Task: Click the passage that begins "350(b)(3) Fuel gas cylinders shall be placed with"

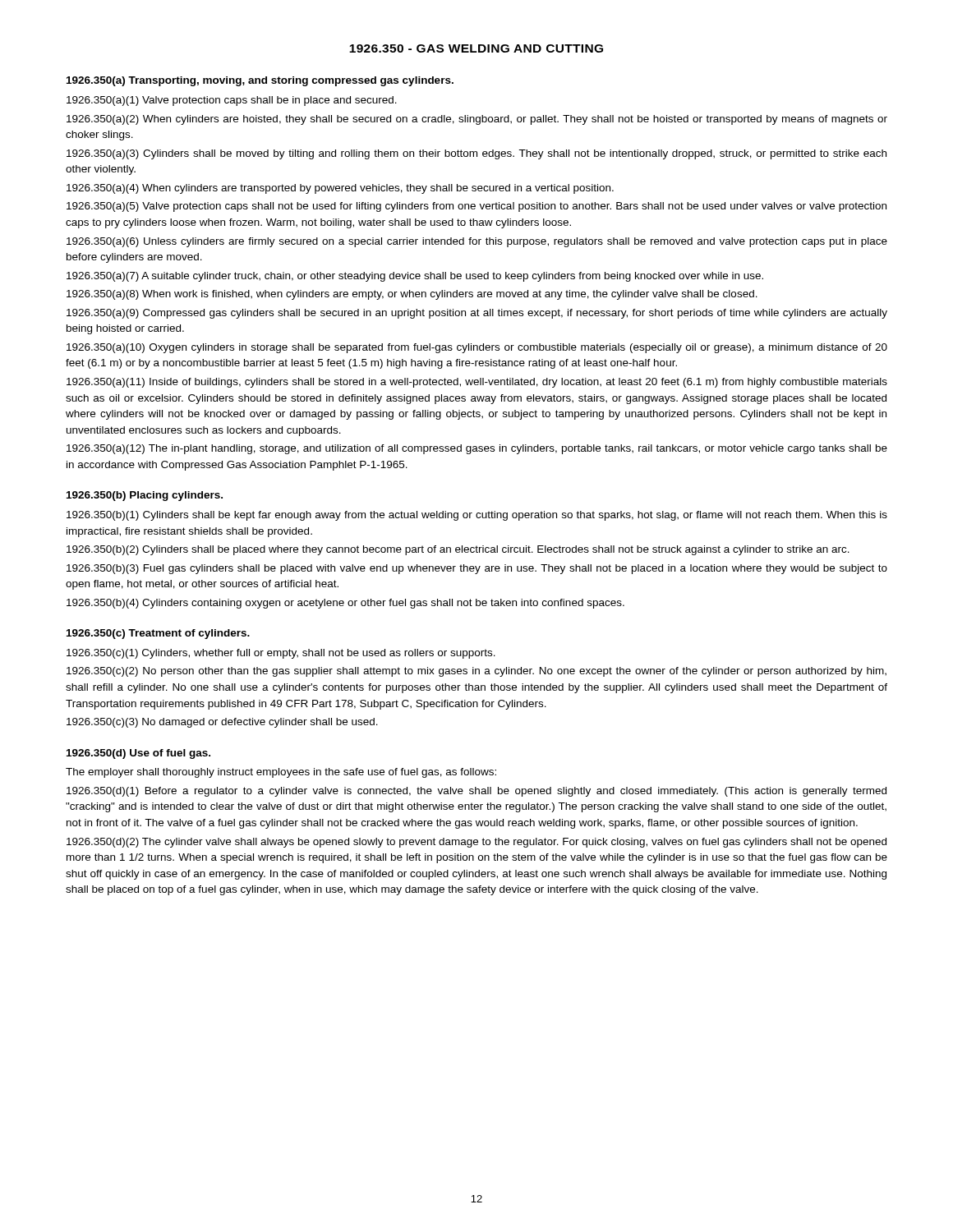Action: tap(476, 576)
